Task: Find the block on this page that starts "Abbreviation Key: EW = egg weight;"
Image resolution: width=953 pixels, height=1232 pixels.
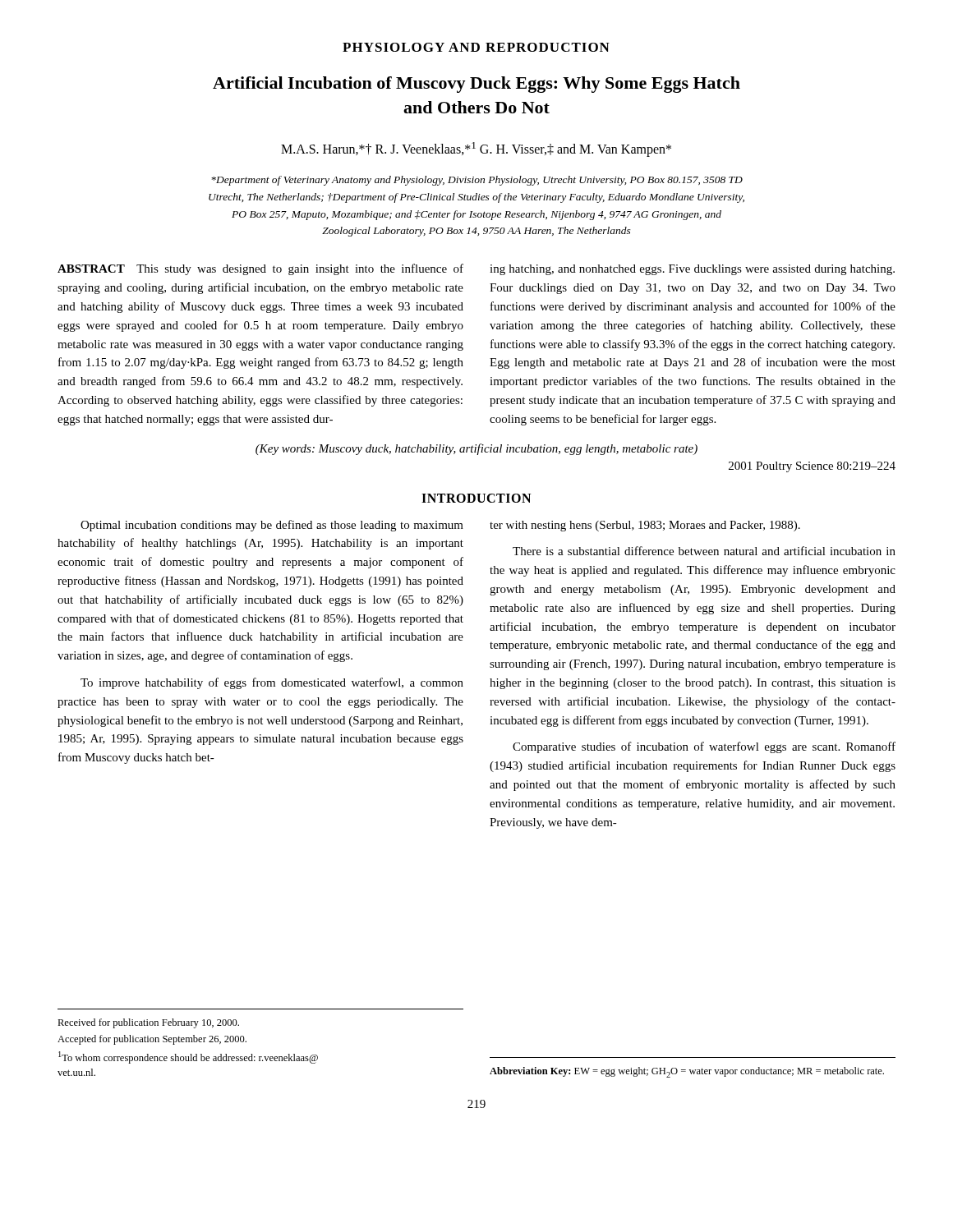Action: click(693, 1072)
